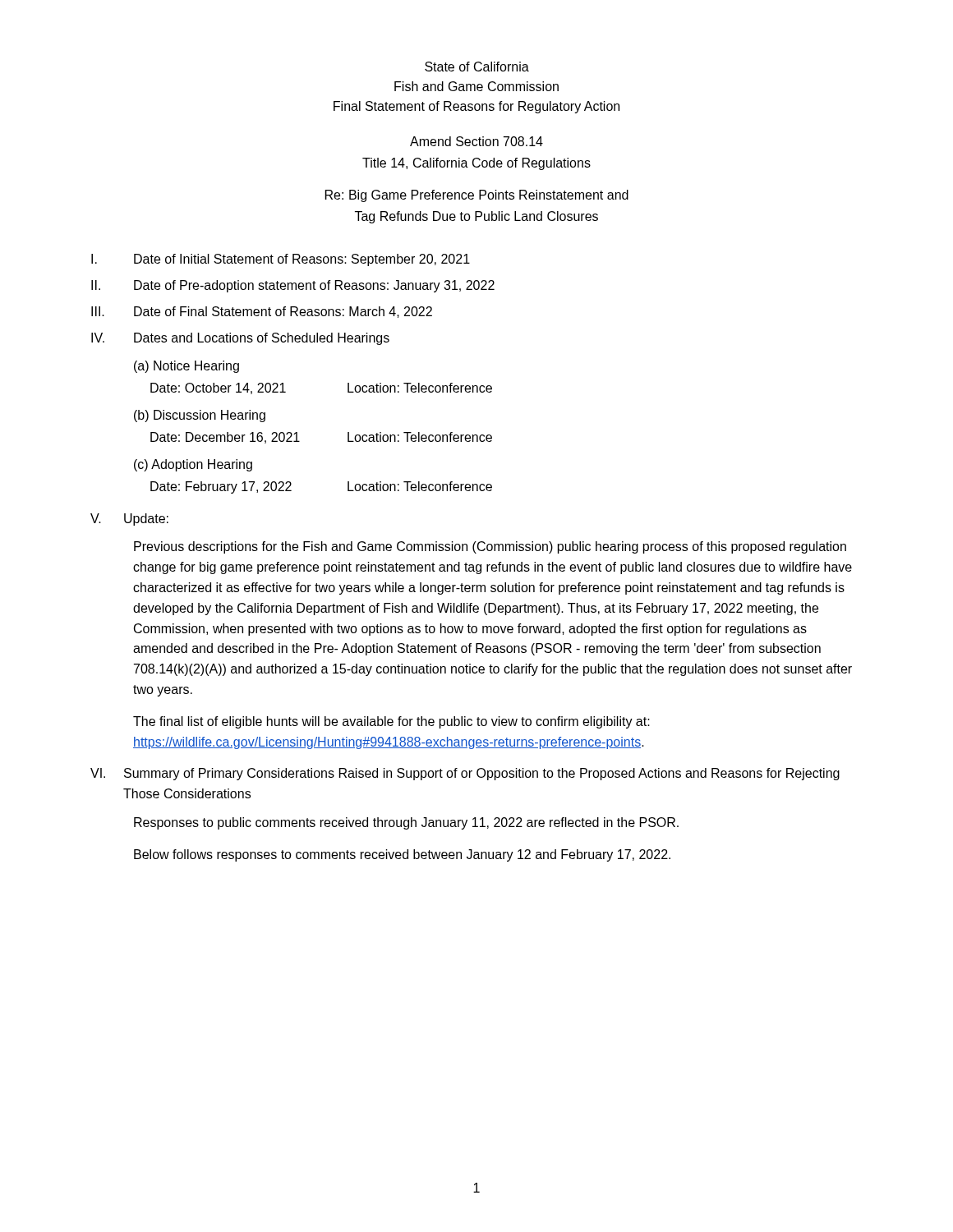The width and height of the screenshot is (953, 1232).
Task: Select the element starting "I. Date of Initial"
Action: (280, 260)
